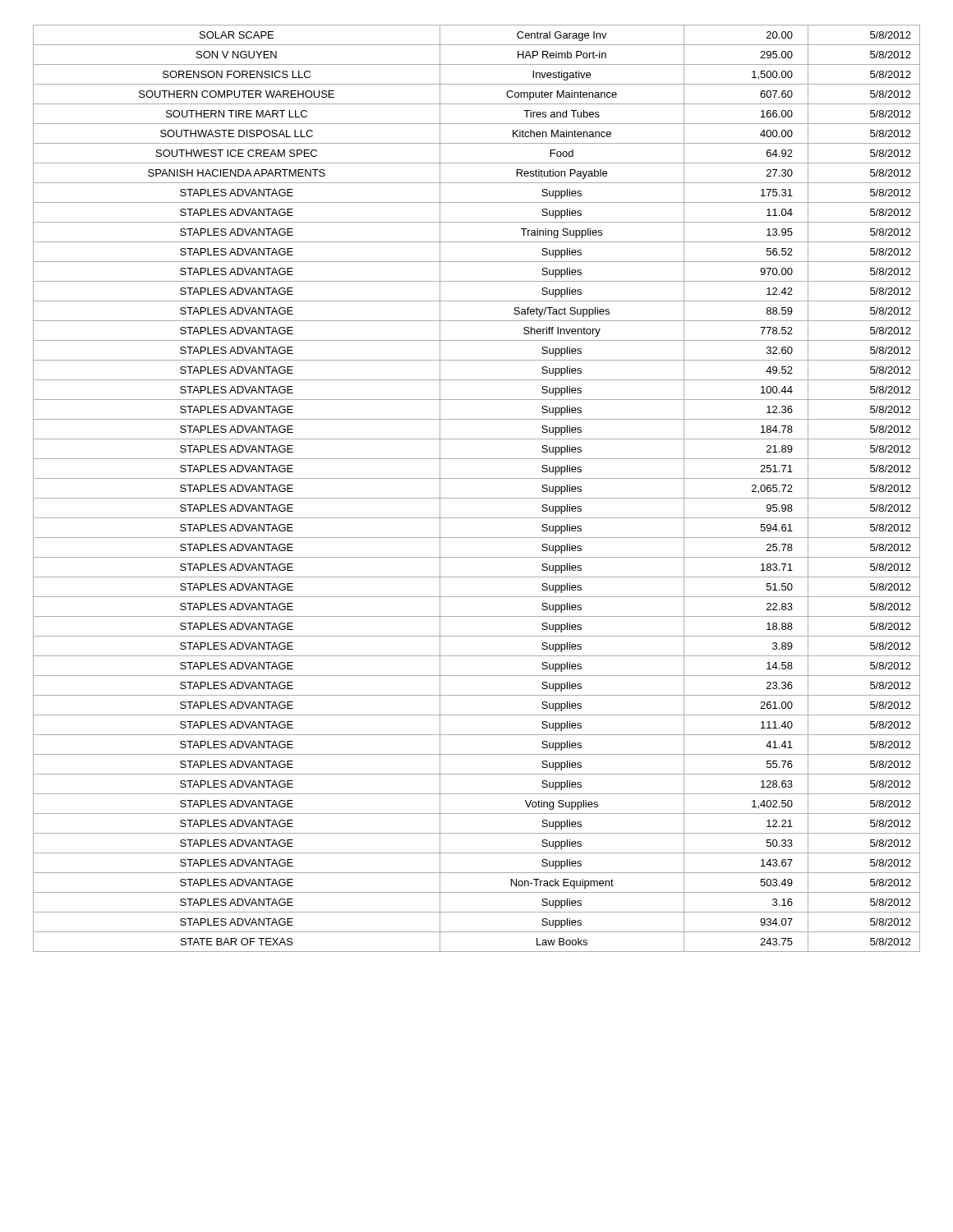The height and width of the screenshot is (1232, 953).
Task: Select the table that reads "STAPLES ADVANTAGE"
Action: click(476, 488)
